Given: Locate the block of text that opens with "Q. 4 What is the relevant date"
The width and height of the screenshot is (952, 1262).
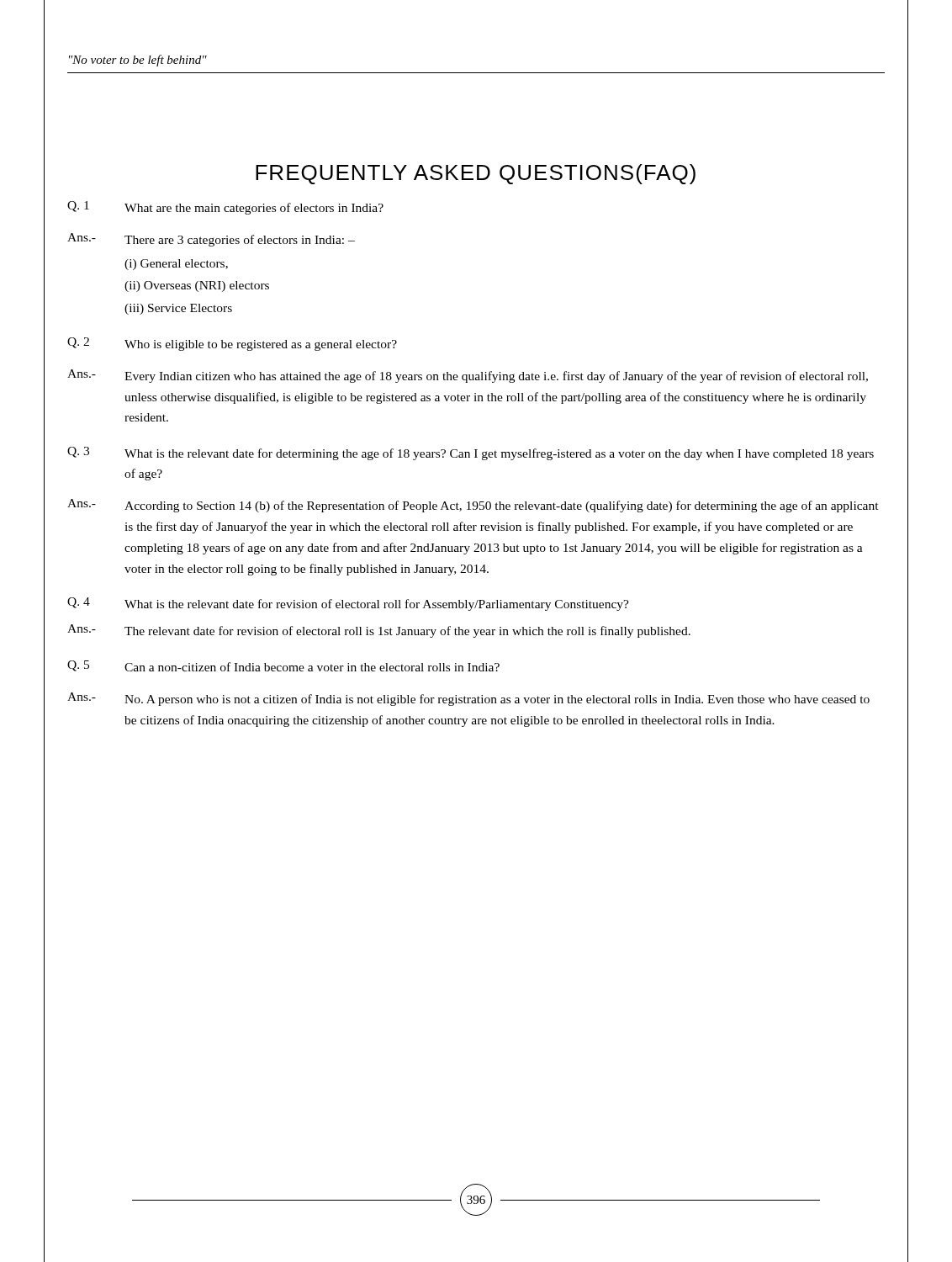Looking at the screenshot, I should (476, 604).
